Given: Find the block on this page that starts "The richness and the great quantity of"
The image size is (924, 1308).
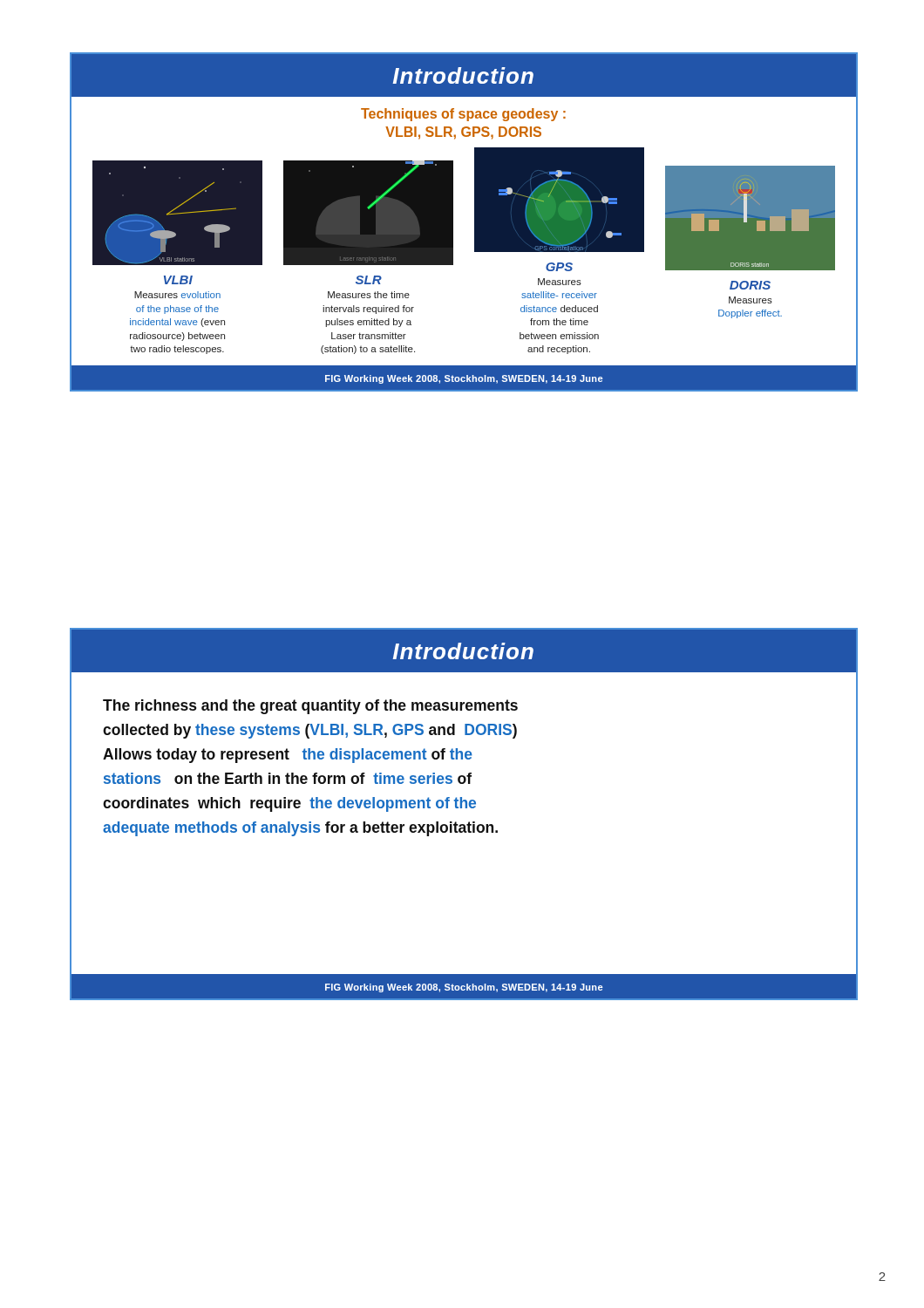Looking at the screenshot, I should [x=464, y=766].
